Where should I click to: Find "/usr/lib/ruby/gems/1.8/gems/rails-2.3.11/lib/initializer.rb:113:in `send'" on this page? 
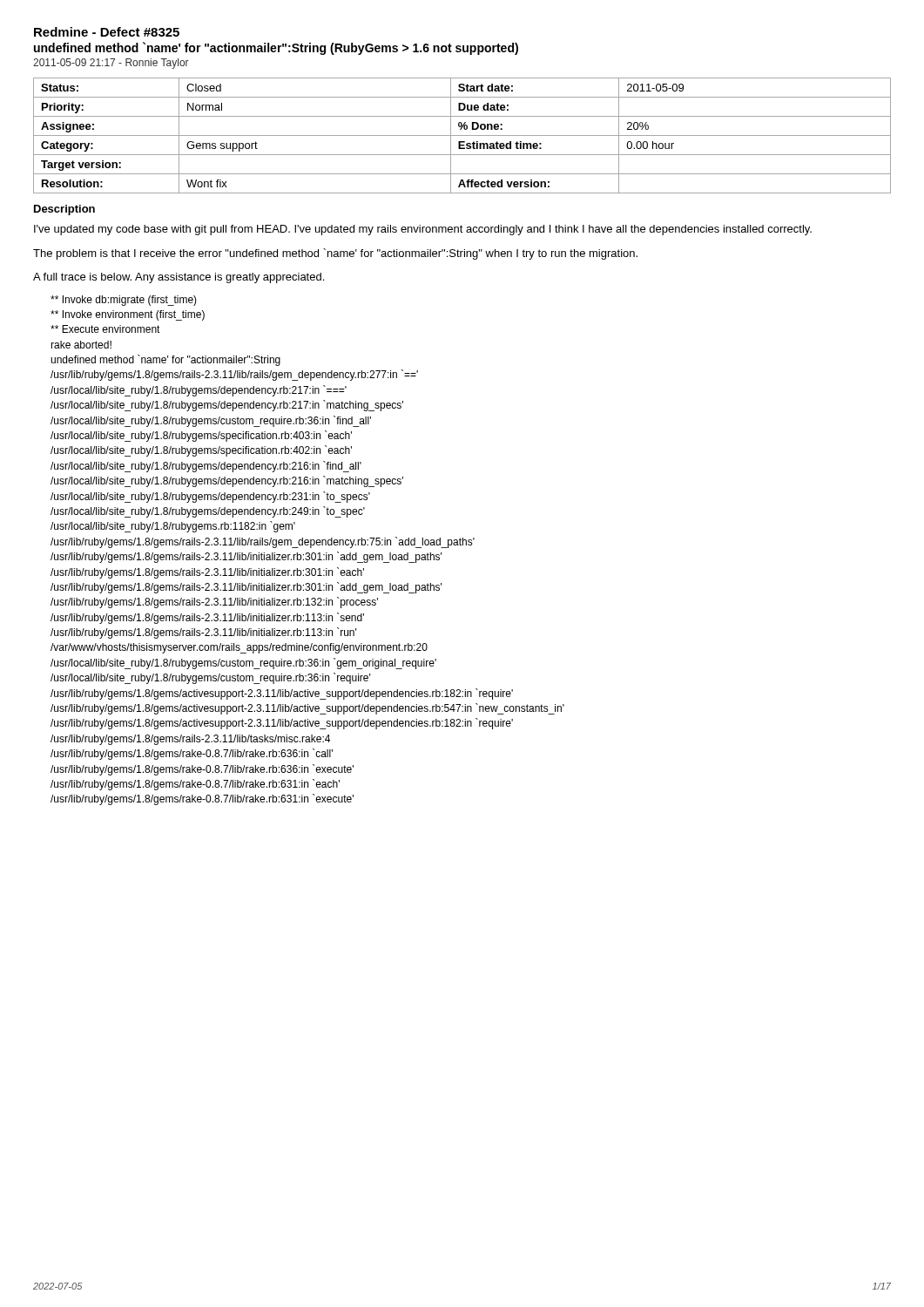207,617
